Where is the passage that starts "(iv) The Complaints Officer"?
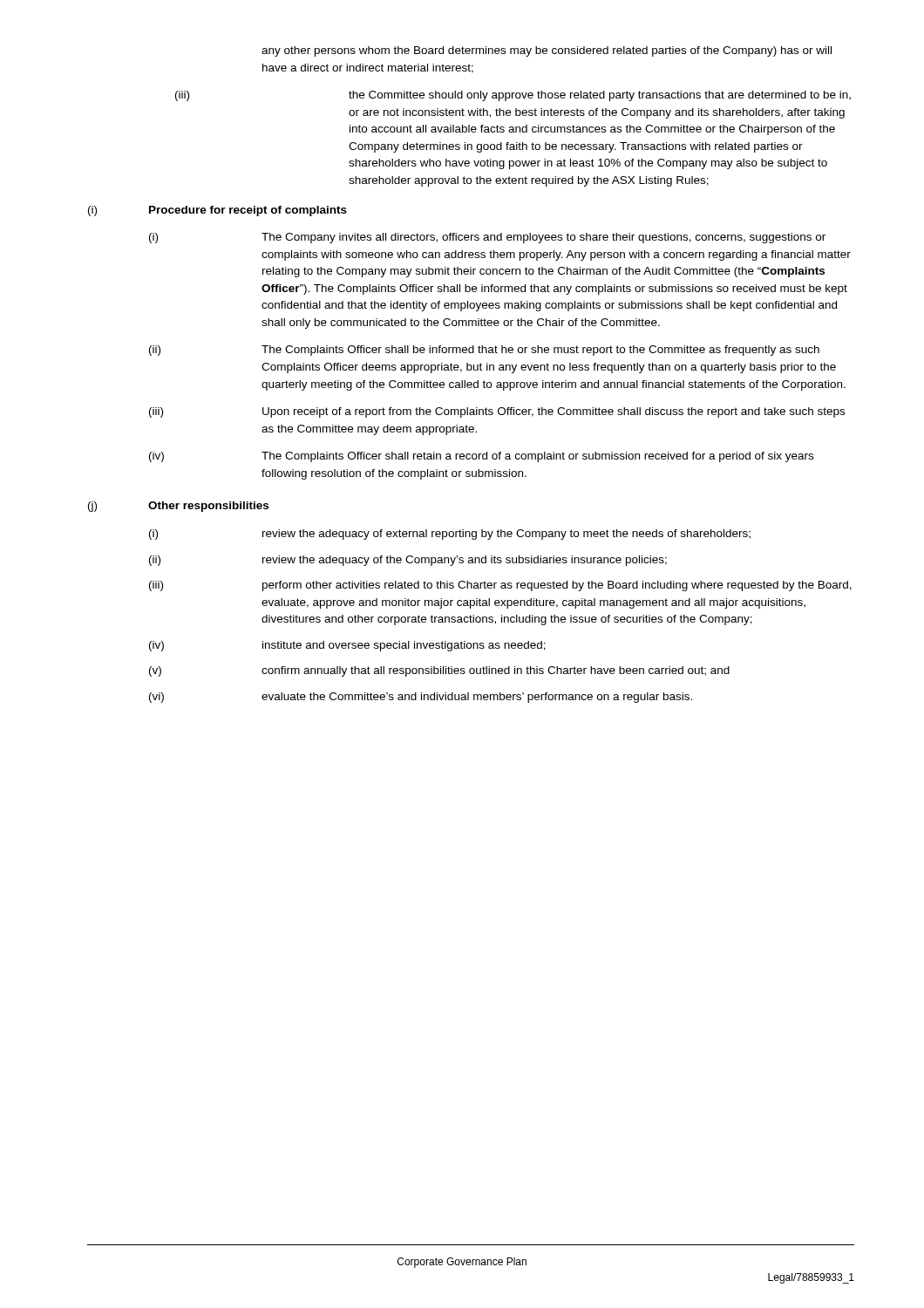Screen dimensions: 1308x924 (501, 465)
